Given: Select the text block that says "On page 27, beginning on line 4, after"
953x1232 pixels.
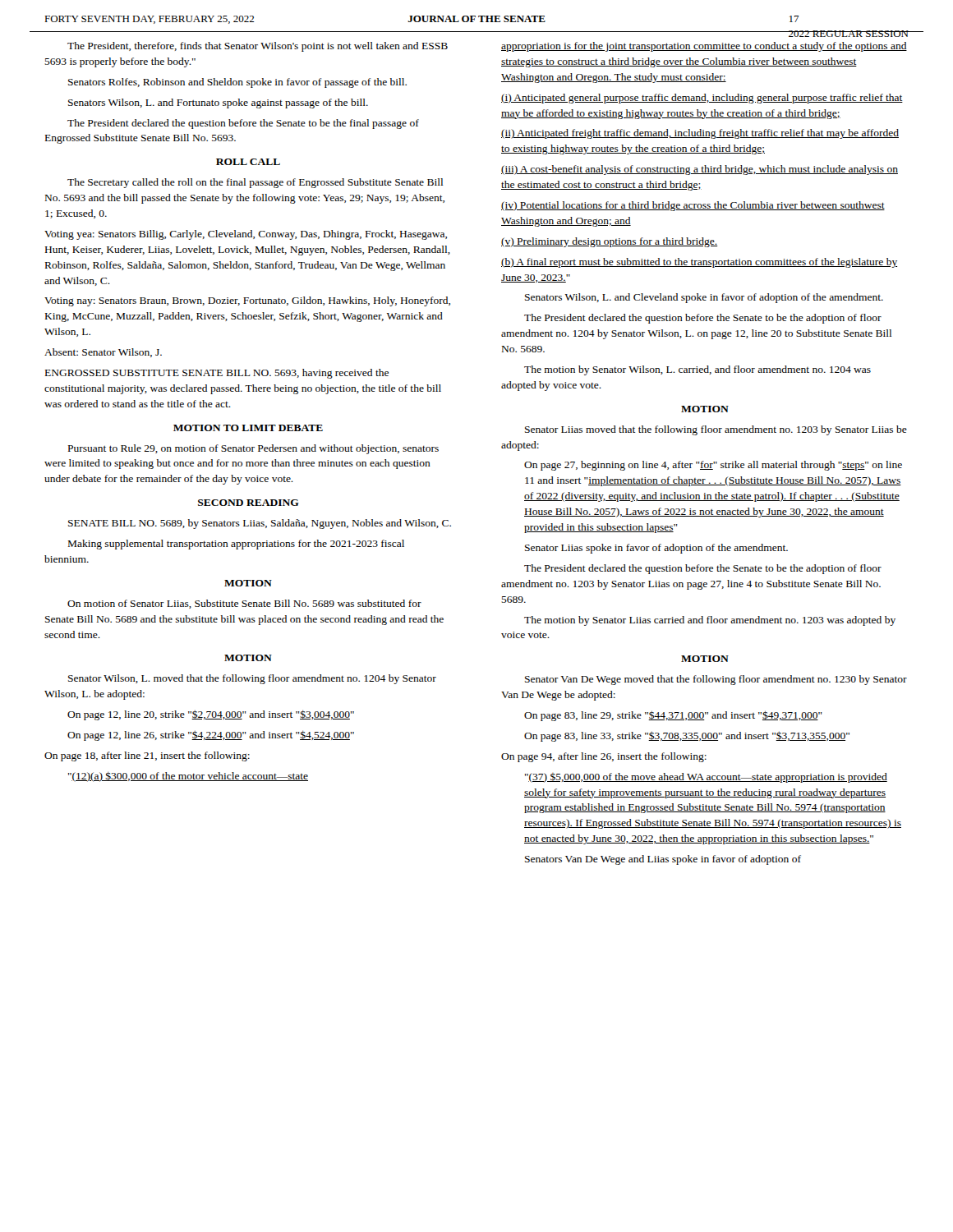Looking at the screenshot, I should (x=716, y=497).
